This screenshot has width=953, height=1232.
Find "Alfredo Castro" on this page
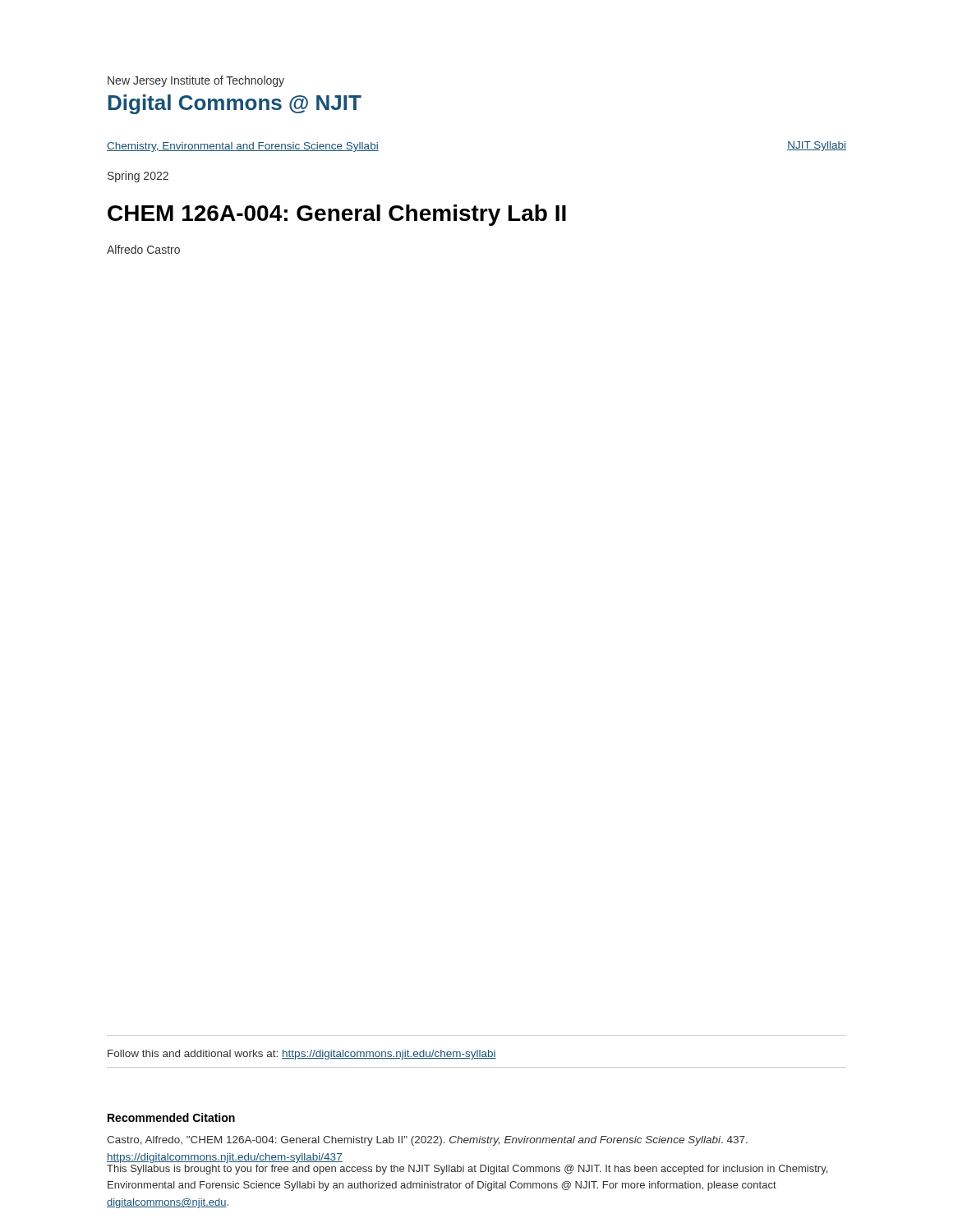tap(144, 250)
